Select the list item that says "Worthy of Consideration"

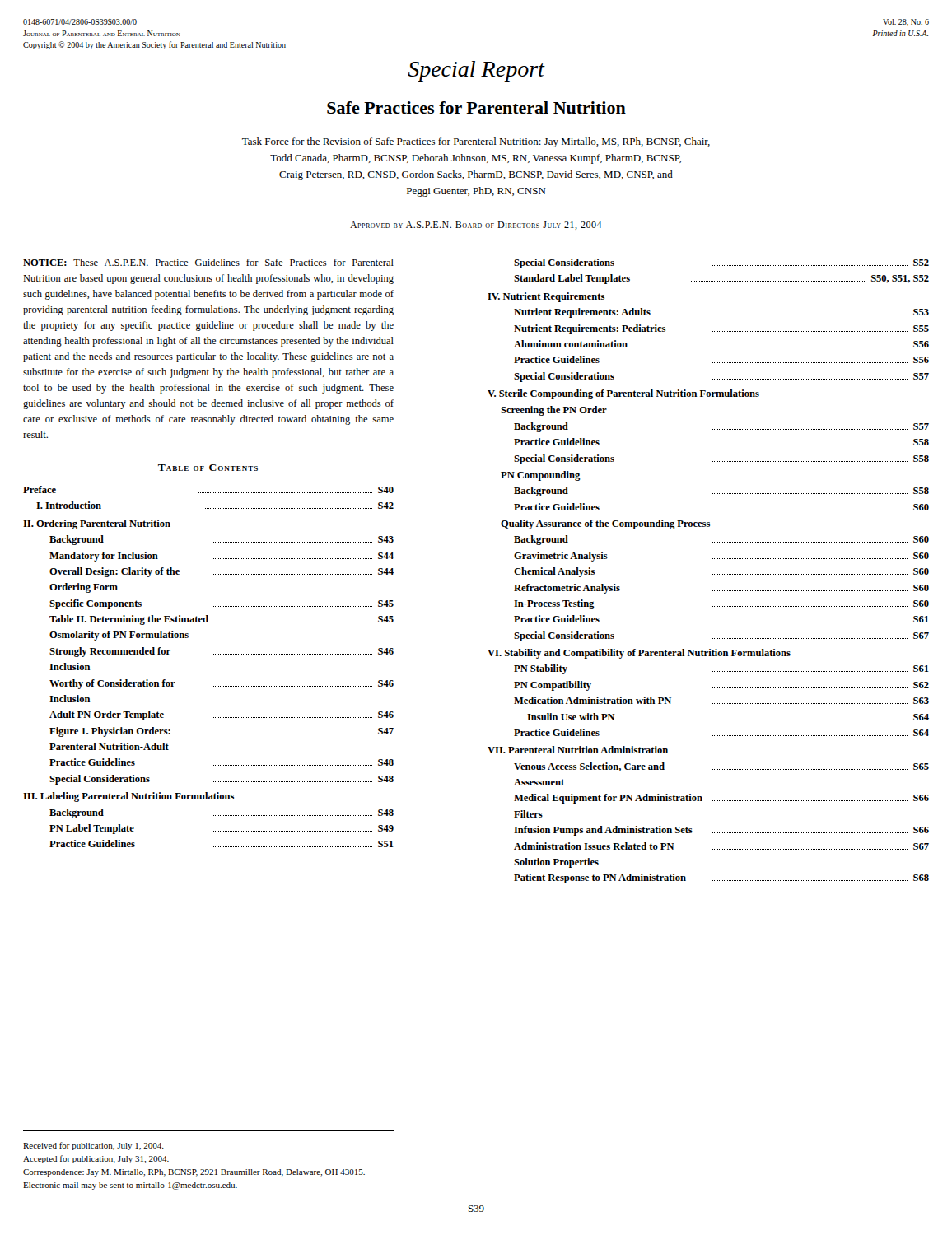222,691
